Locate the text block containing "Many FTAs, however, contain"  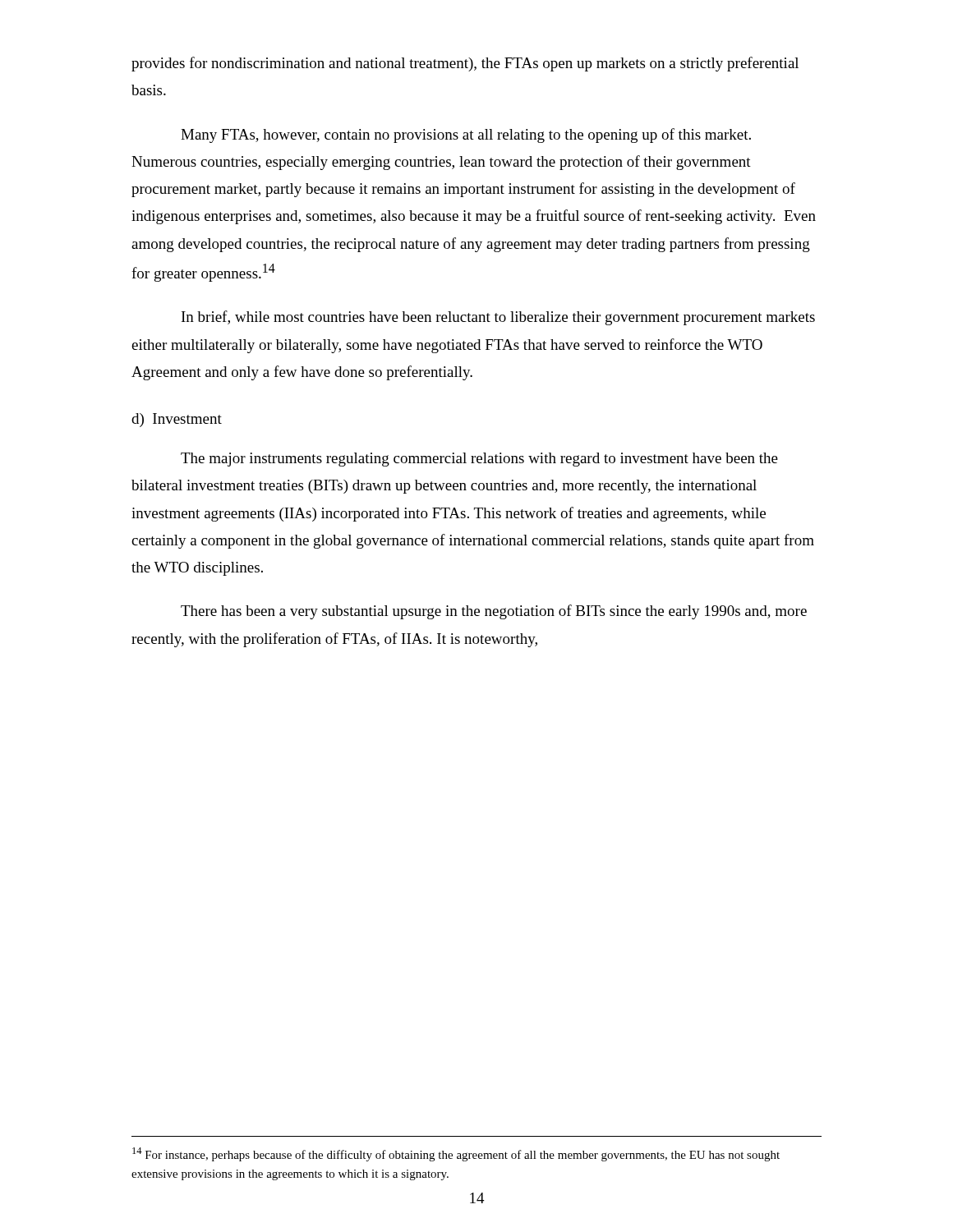tap(476, 204)
